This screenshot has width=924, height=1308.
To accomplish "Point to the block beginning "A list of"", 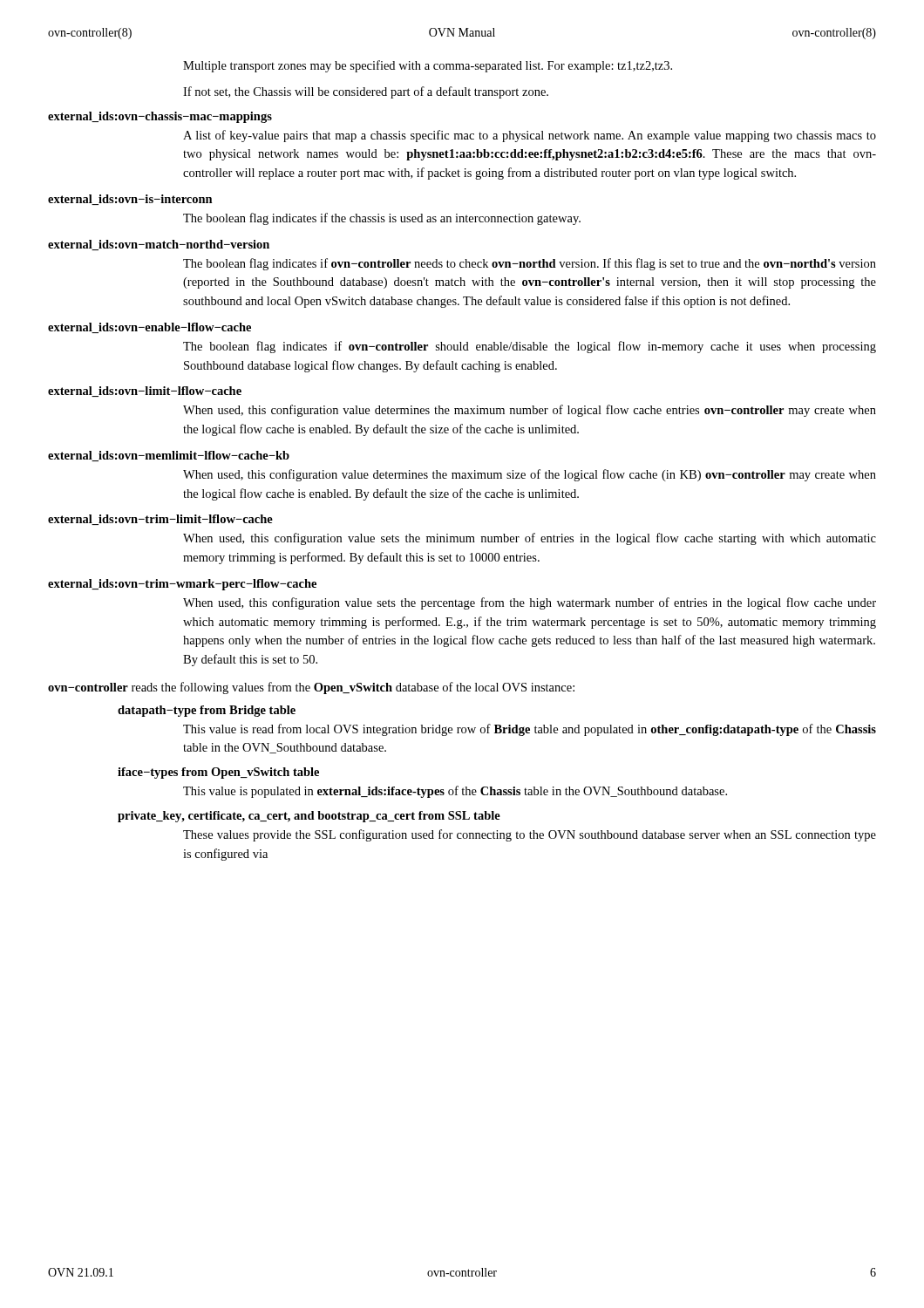I will click(530, 154).
